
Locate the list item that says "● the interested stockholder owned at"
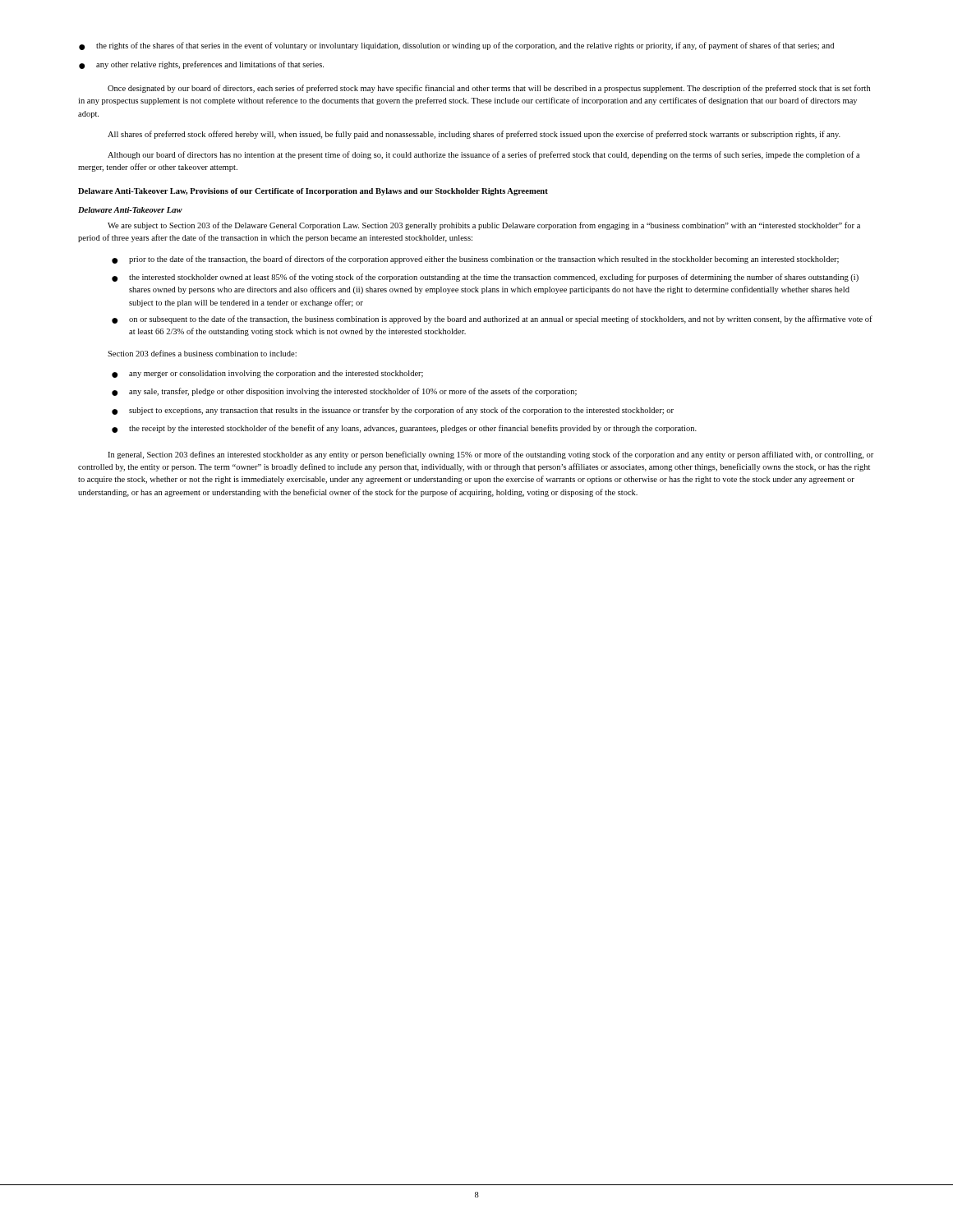tap(493, 290)
